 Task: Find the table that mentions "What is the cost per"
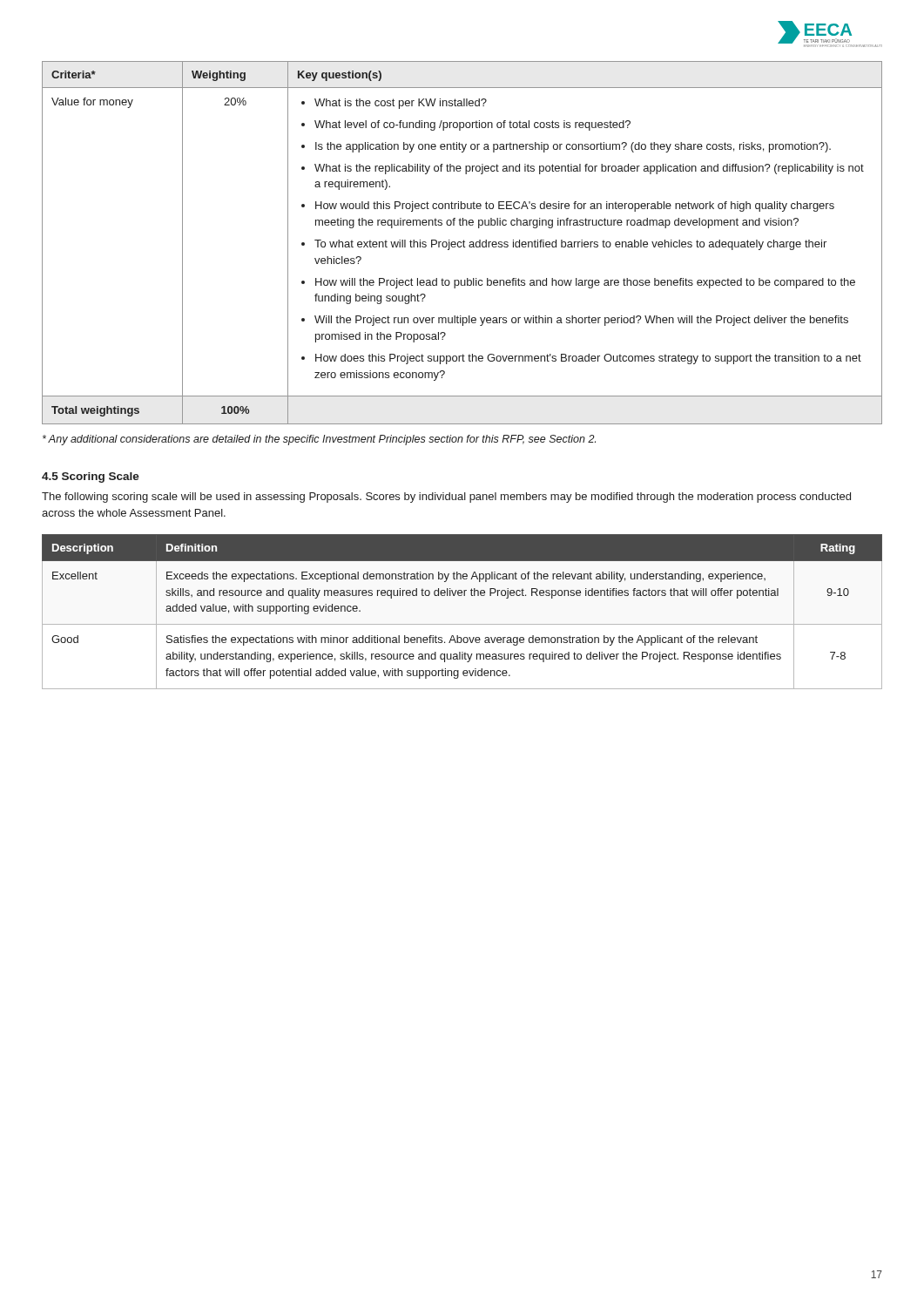tap(462, 243)
